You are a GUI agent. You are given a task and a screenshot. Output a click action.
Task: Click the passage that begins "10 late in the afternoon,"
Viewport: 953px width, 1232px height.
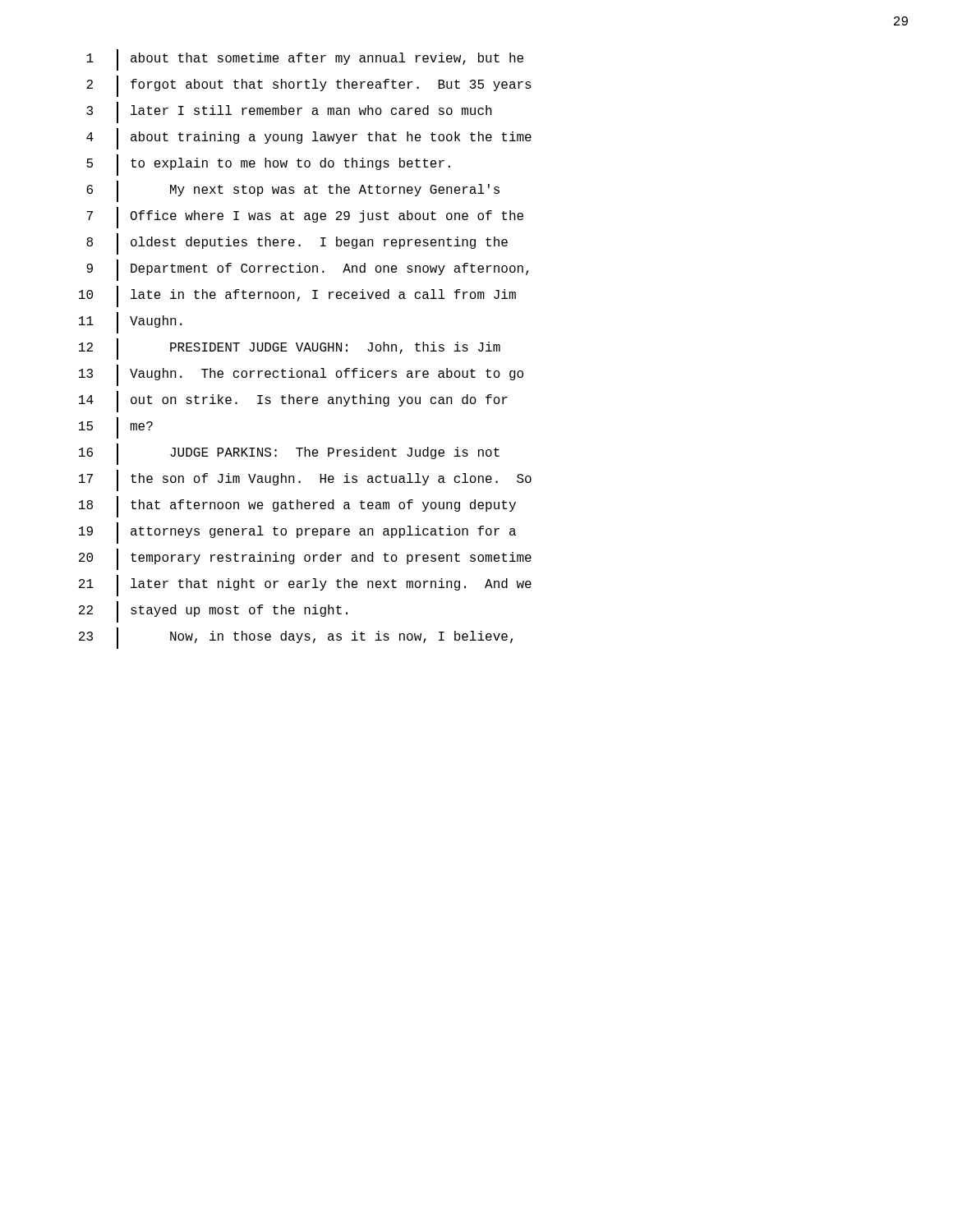click(x=476, y=296)
